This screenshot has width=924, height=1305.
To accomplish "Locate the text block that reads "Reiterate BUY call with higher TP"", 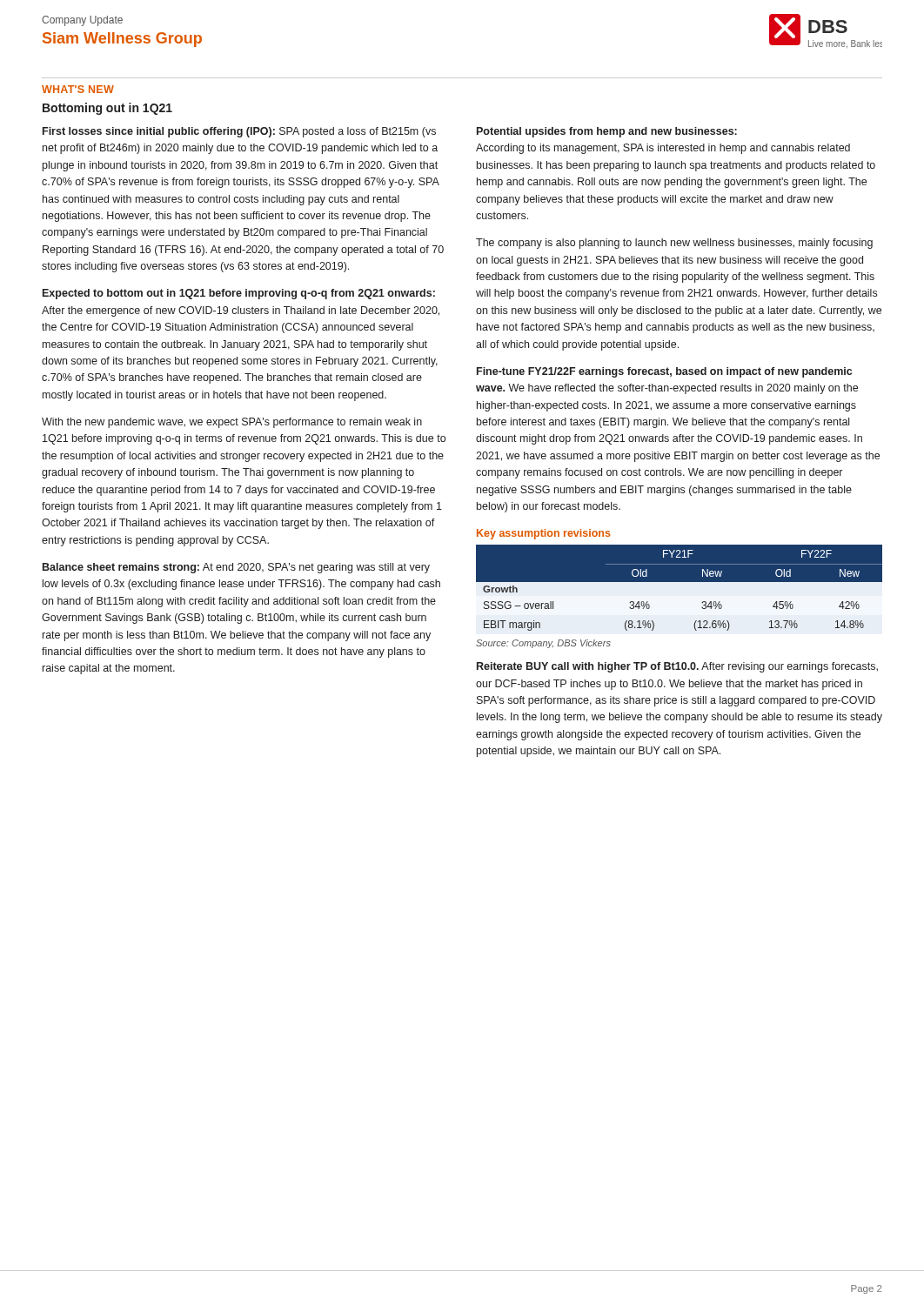I will (679, 709).
